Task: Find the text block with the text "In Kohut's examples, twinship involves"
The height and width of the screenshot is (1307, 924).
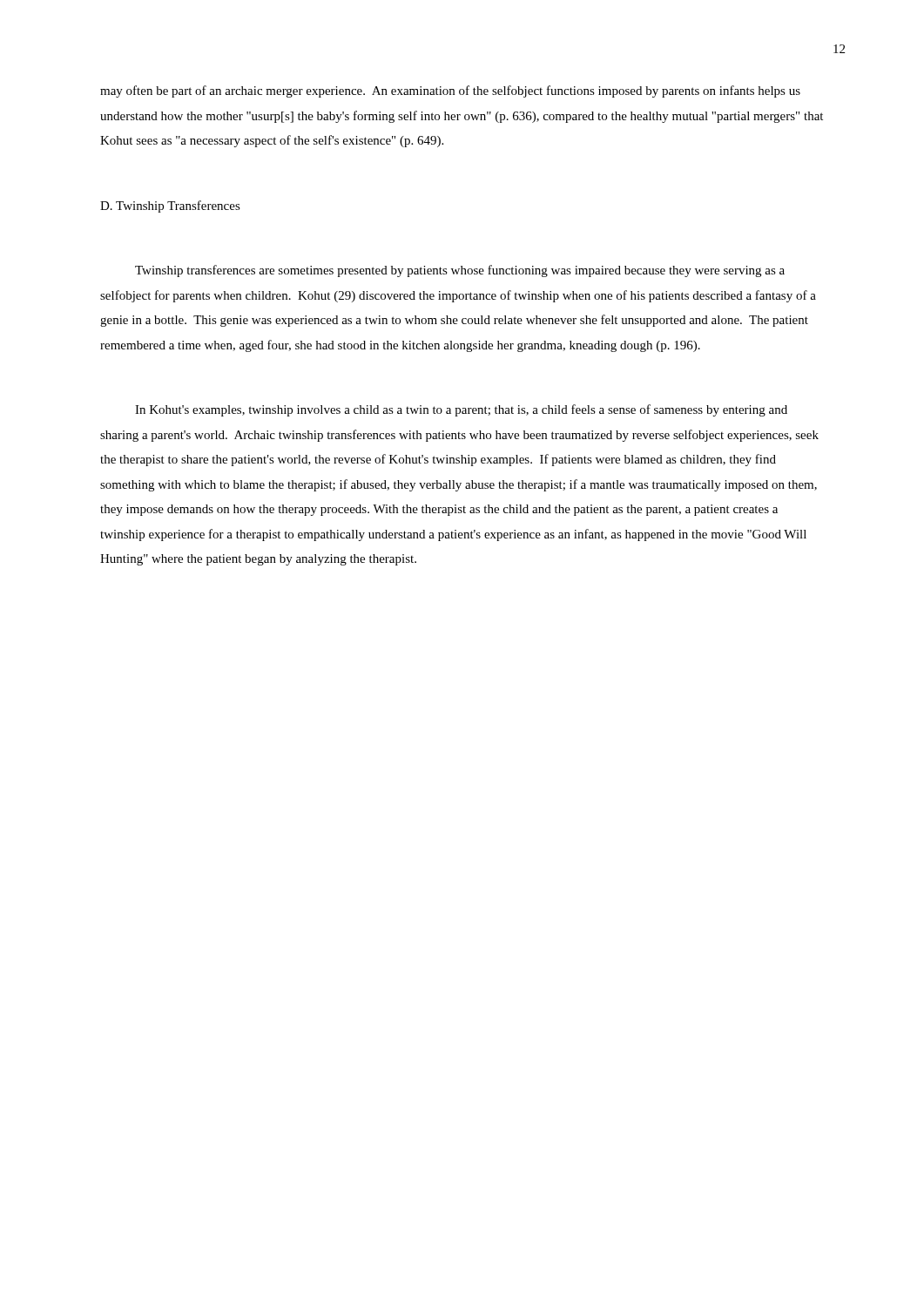Action: [x=462, y=484]
